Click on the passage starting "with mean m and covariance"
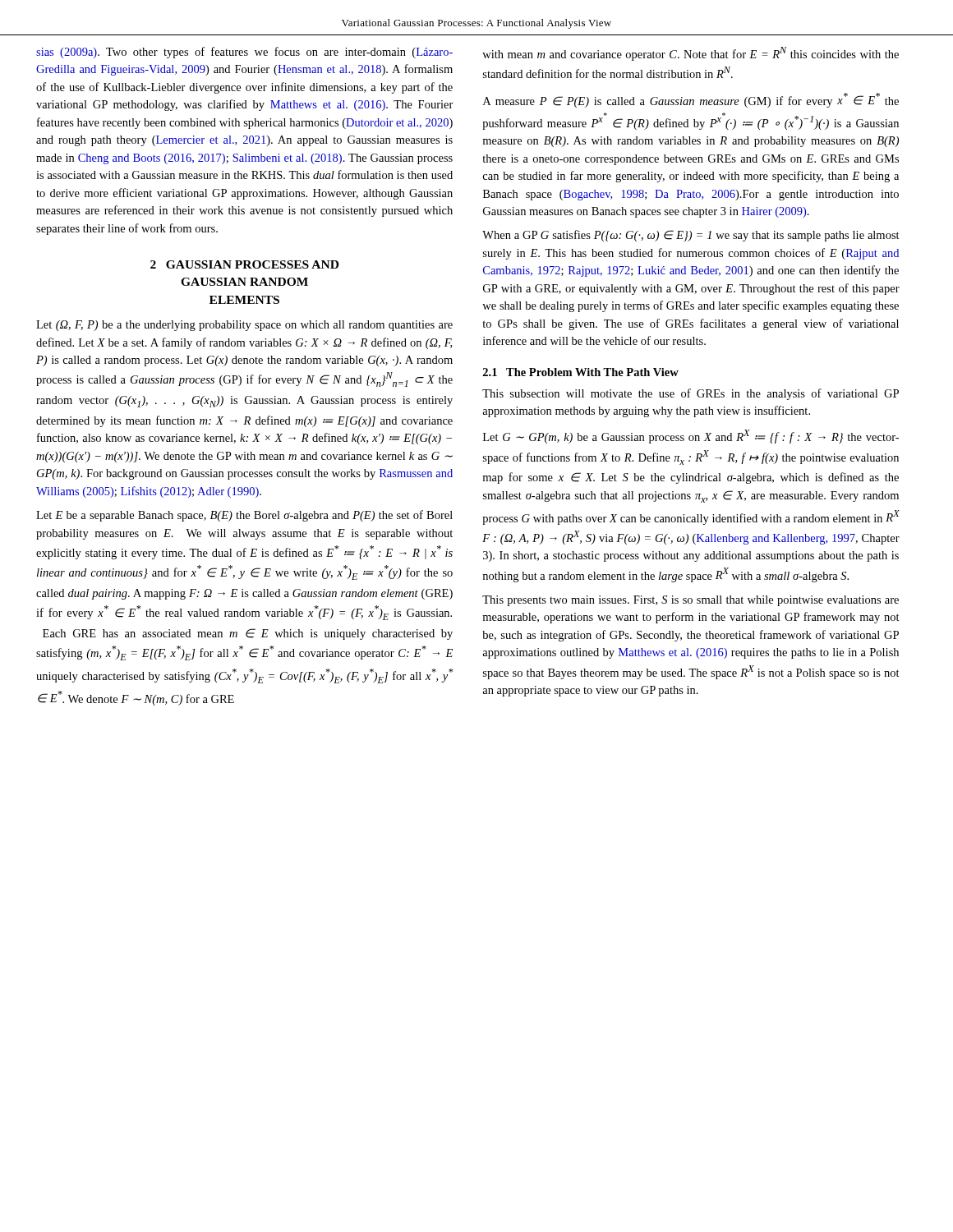 [x=691, y=197]
